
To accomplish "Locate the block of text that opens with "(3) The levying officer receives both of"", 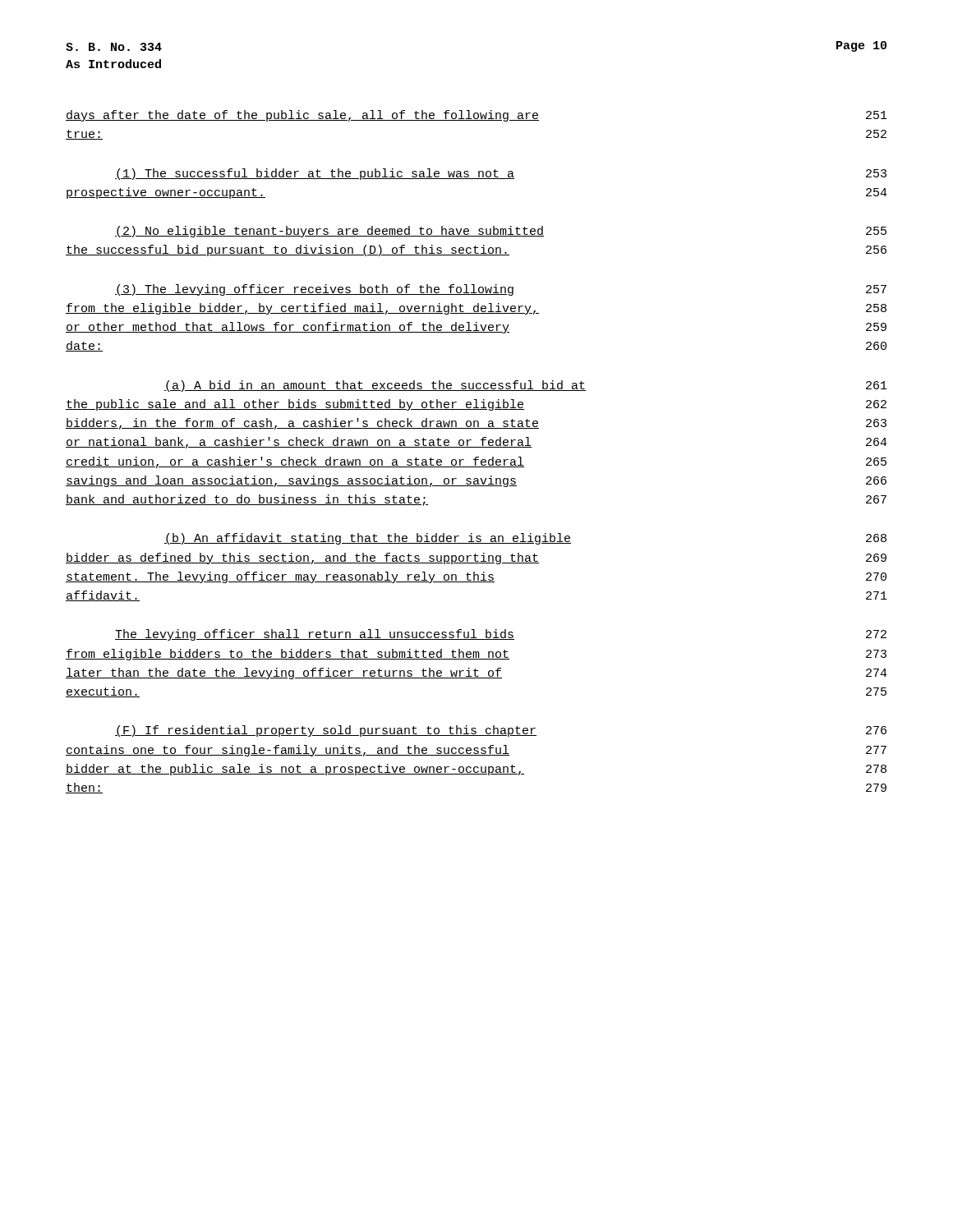I will [476, 319].
